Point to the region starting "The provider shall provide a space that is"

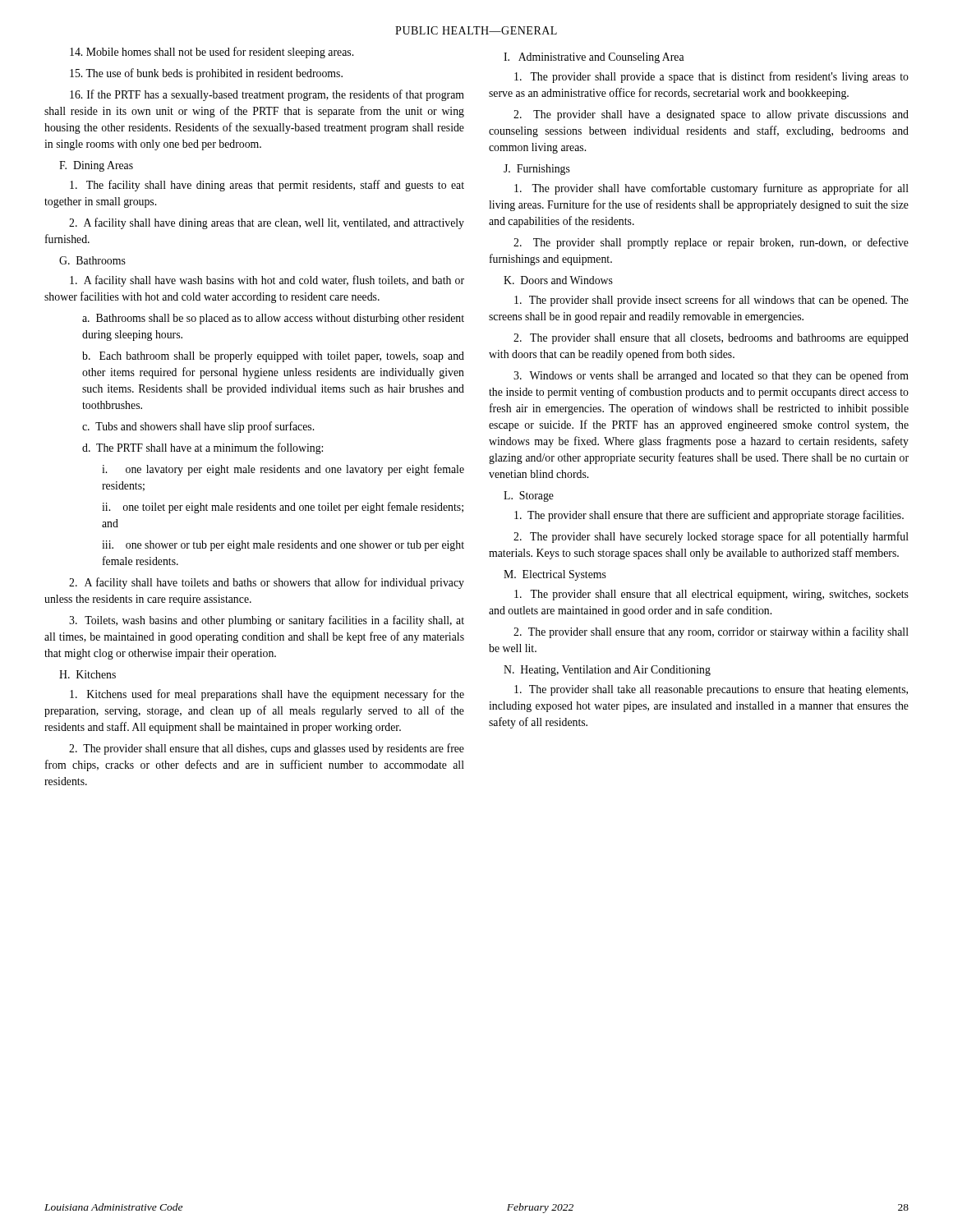[699, 85]
